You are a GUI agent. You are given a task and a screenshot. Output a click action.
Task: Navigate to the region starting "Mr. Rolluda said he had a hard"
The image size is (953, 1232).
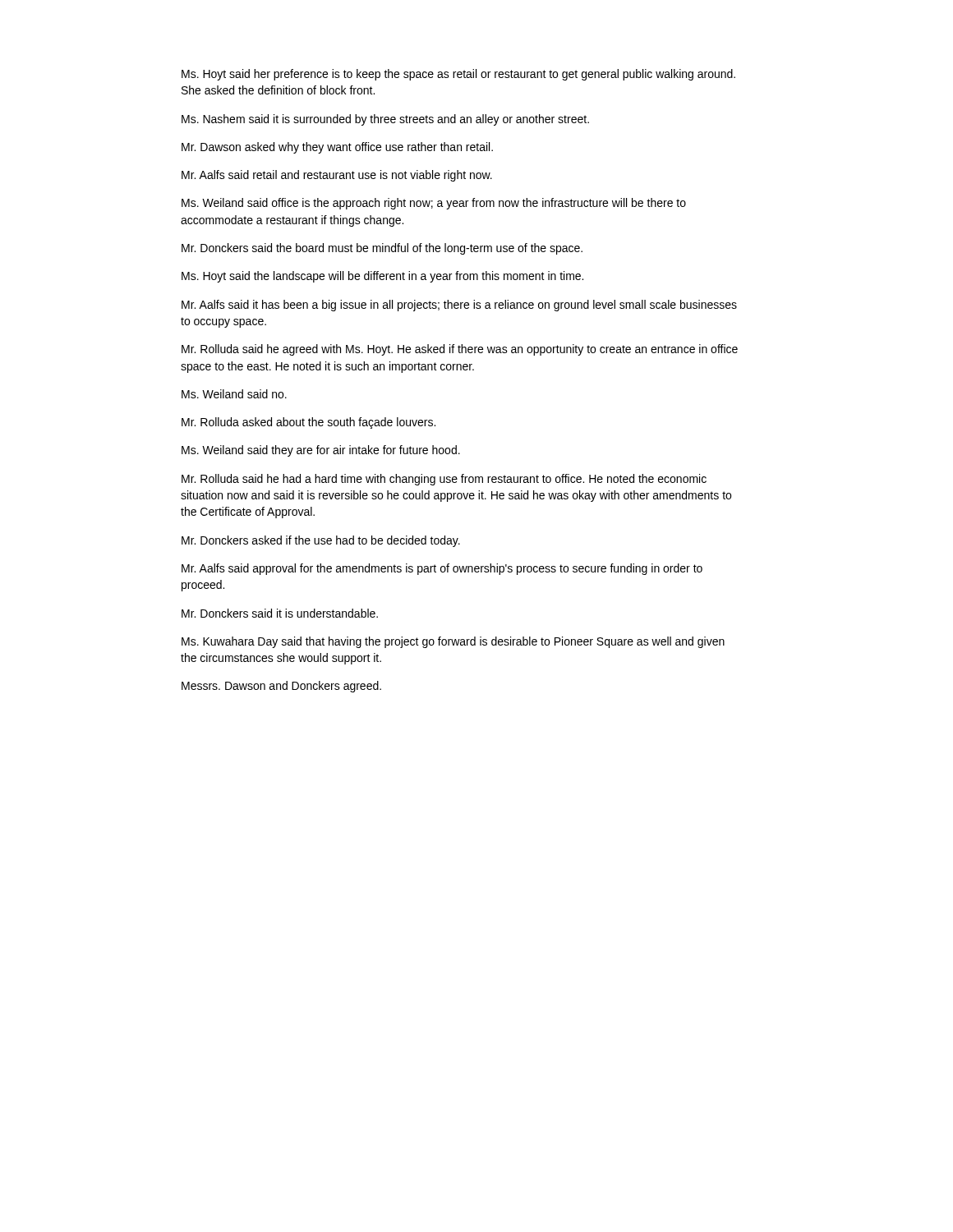click(x=456, y=495)
